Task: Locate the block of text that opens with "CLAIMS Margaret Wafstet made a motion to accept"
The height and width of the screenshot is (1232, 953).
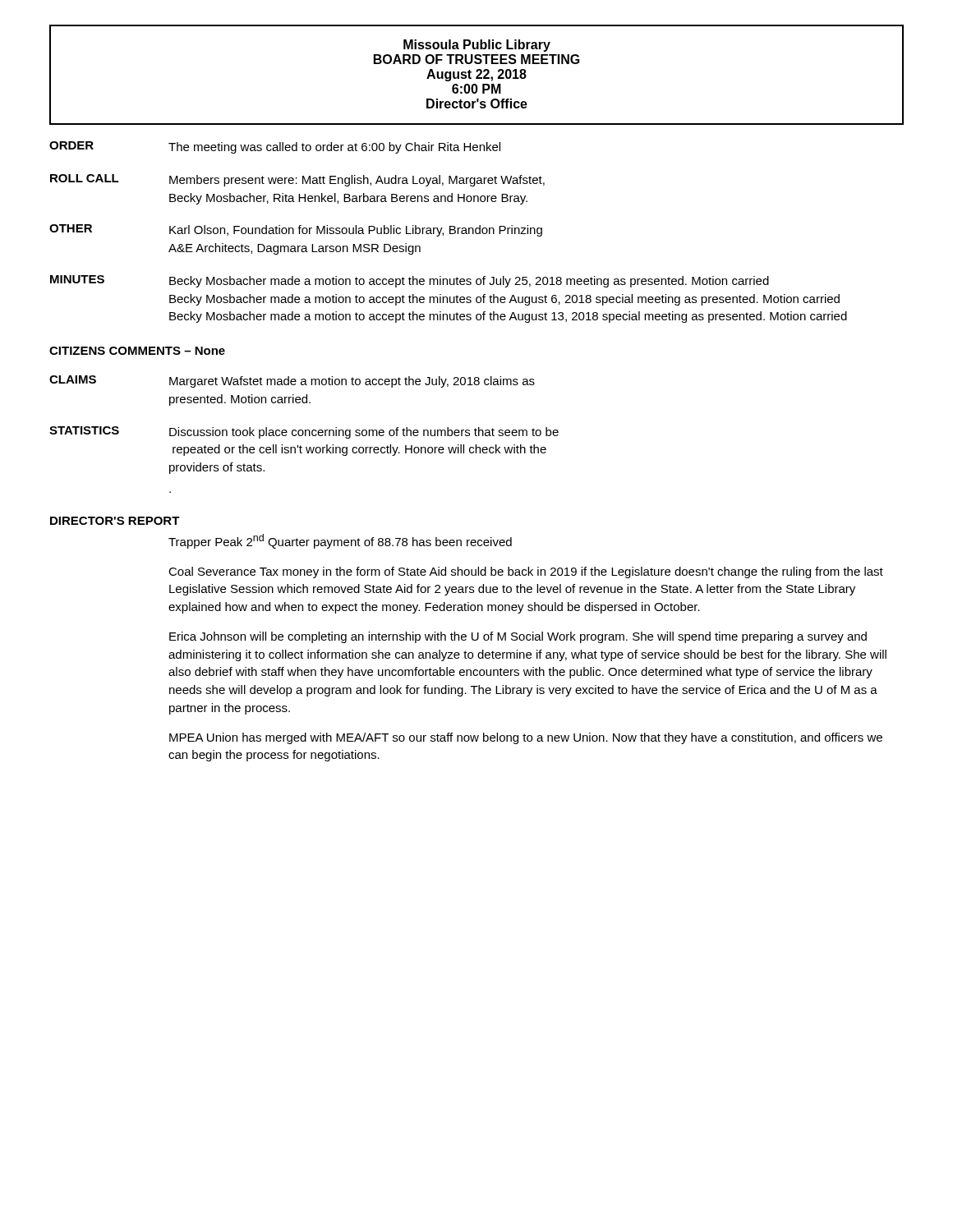Action: click(x=476, y=390)
